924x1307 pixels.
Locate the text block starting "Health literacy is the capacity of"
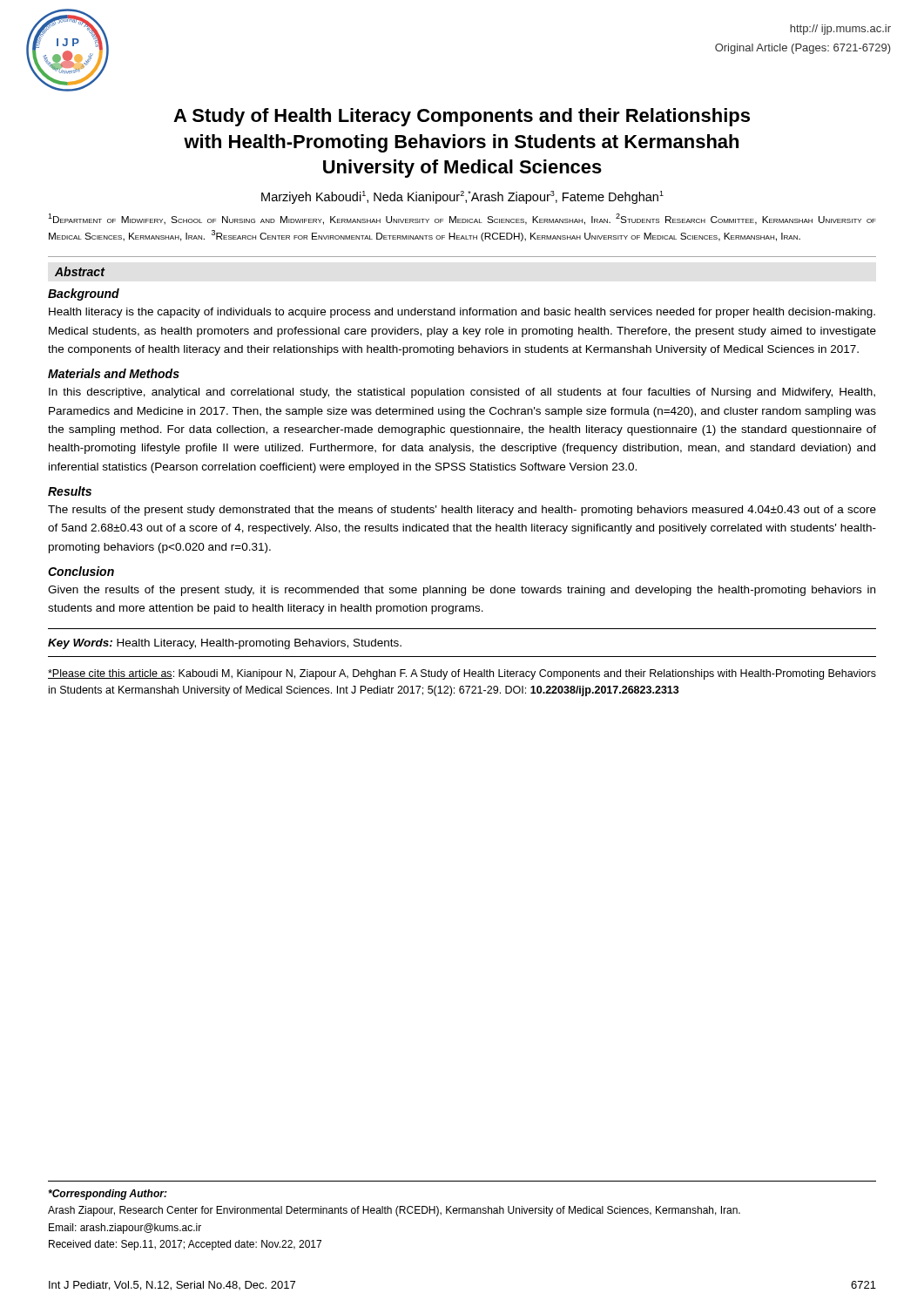point(462,330)
